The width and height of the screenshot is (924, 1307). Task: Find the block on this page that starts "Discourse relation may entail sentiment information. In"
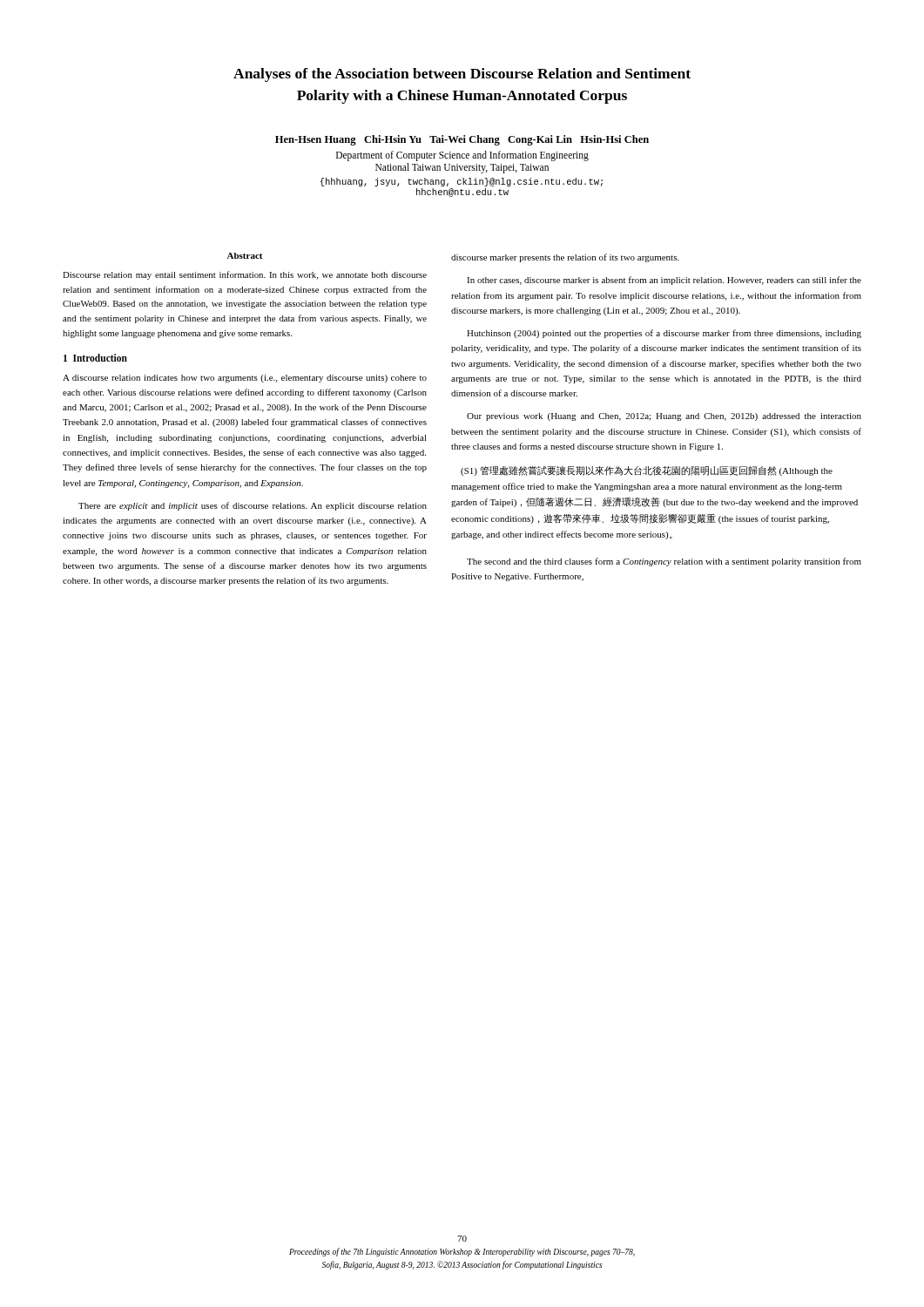[245, 304]
